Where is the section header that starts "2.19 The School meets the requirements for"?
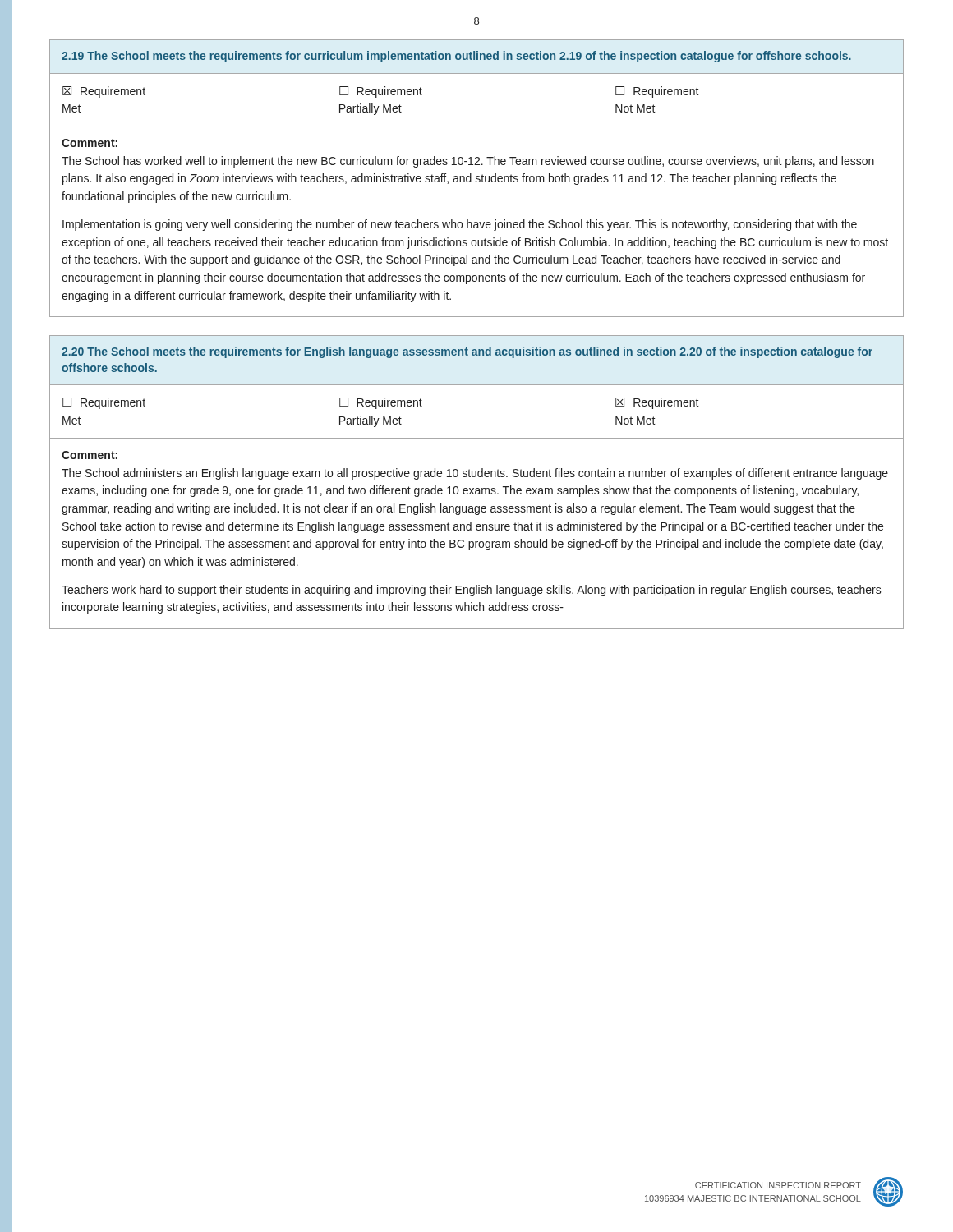 457,56
